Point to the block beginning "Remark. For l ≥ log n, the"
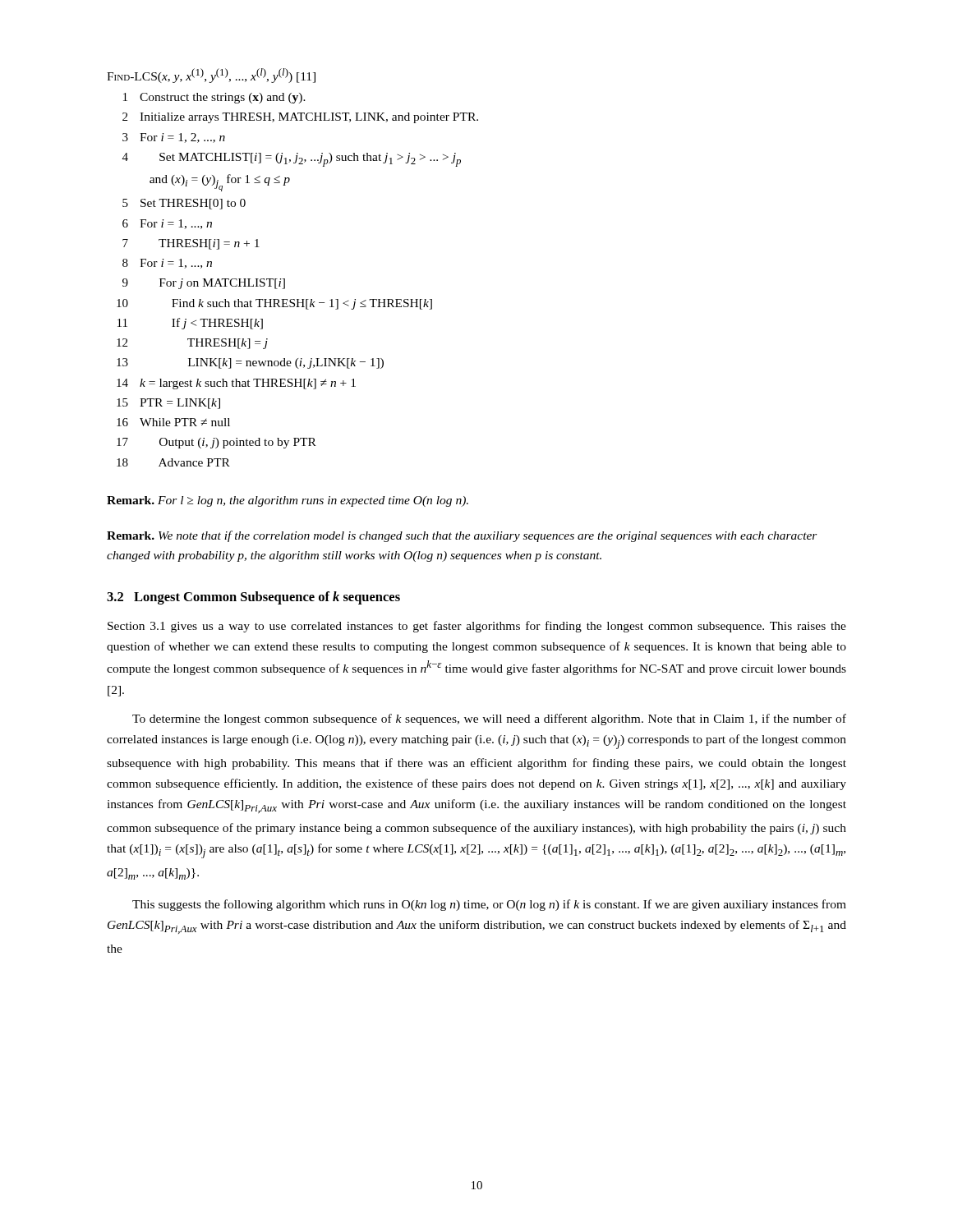 (288, 500)
